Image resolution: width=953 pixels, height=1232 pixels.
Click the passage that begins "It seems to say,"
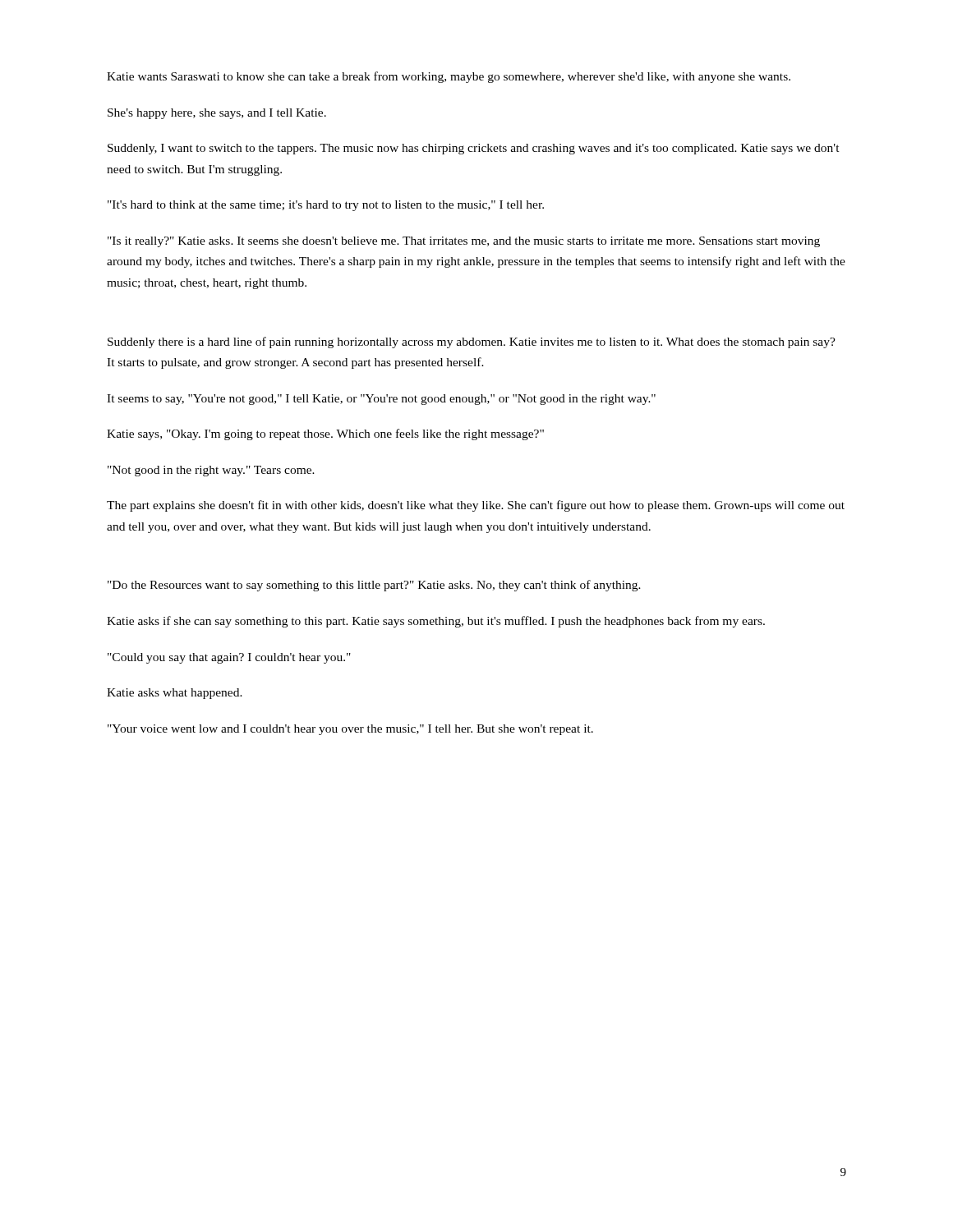(x=381, y=398)
